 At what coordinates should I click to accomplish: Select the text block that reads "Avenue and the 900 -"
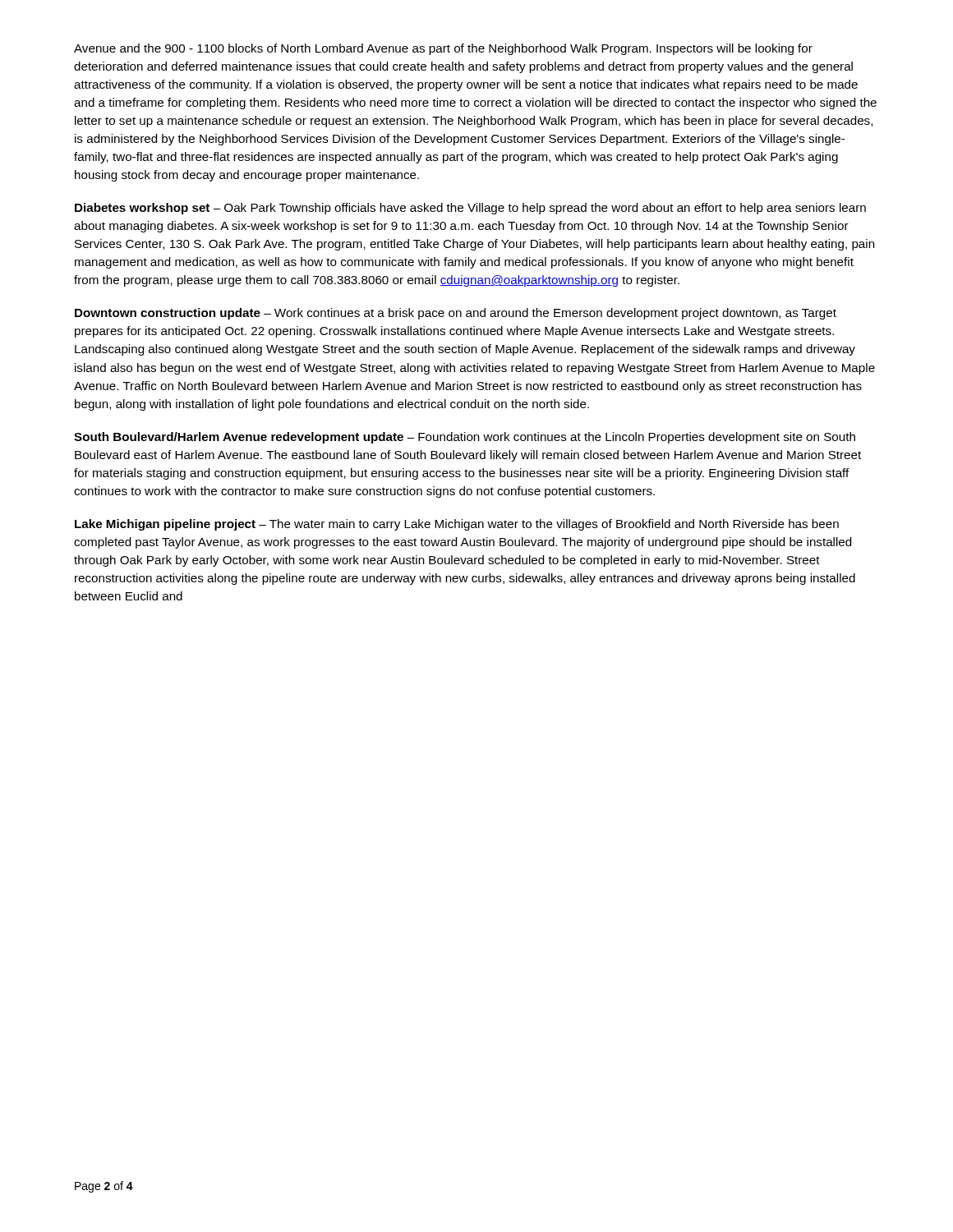coord(476,112)
